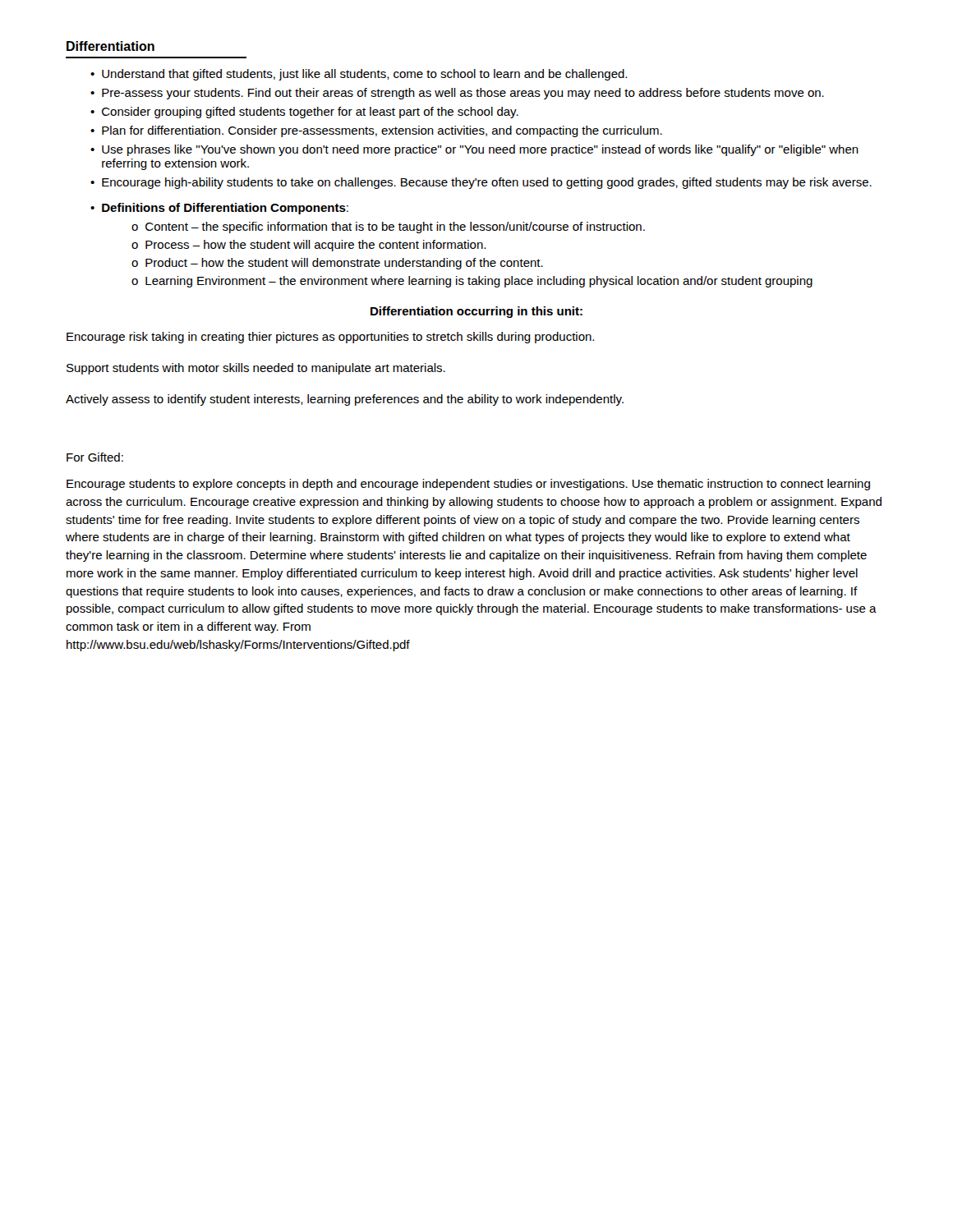Where is the passage that starts "Support students with motor"?
This screenshot has height=1232, width=953.
[x=256, y=367]
